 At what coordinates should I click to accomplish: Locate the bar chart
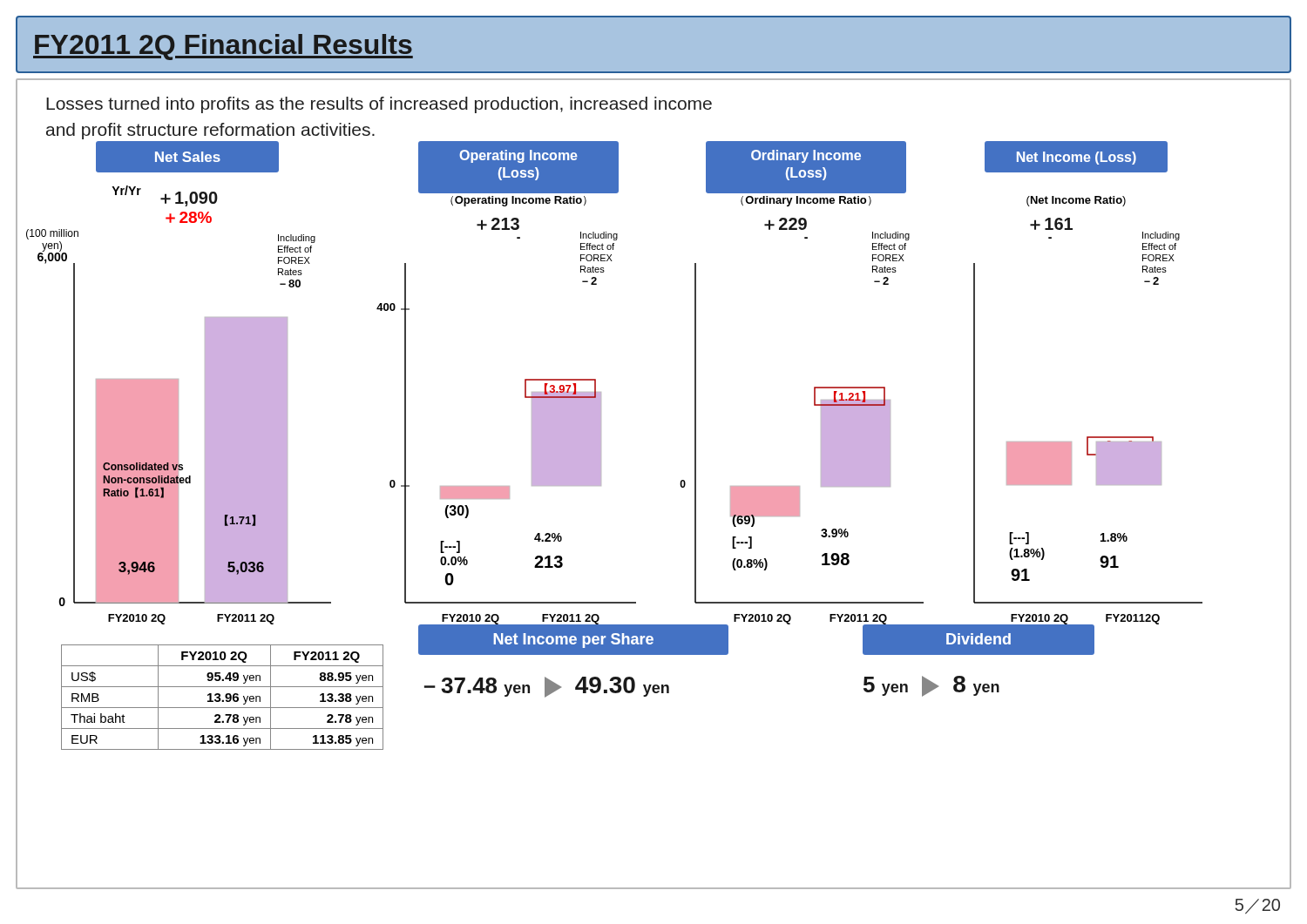click(x=654, y=411)
